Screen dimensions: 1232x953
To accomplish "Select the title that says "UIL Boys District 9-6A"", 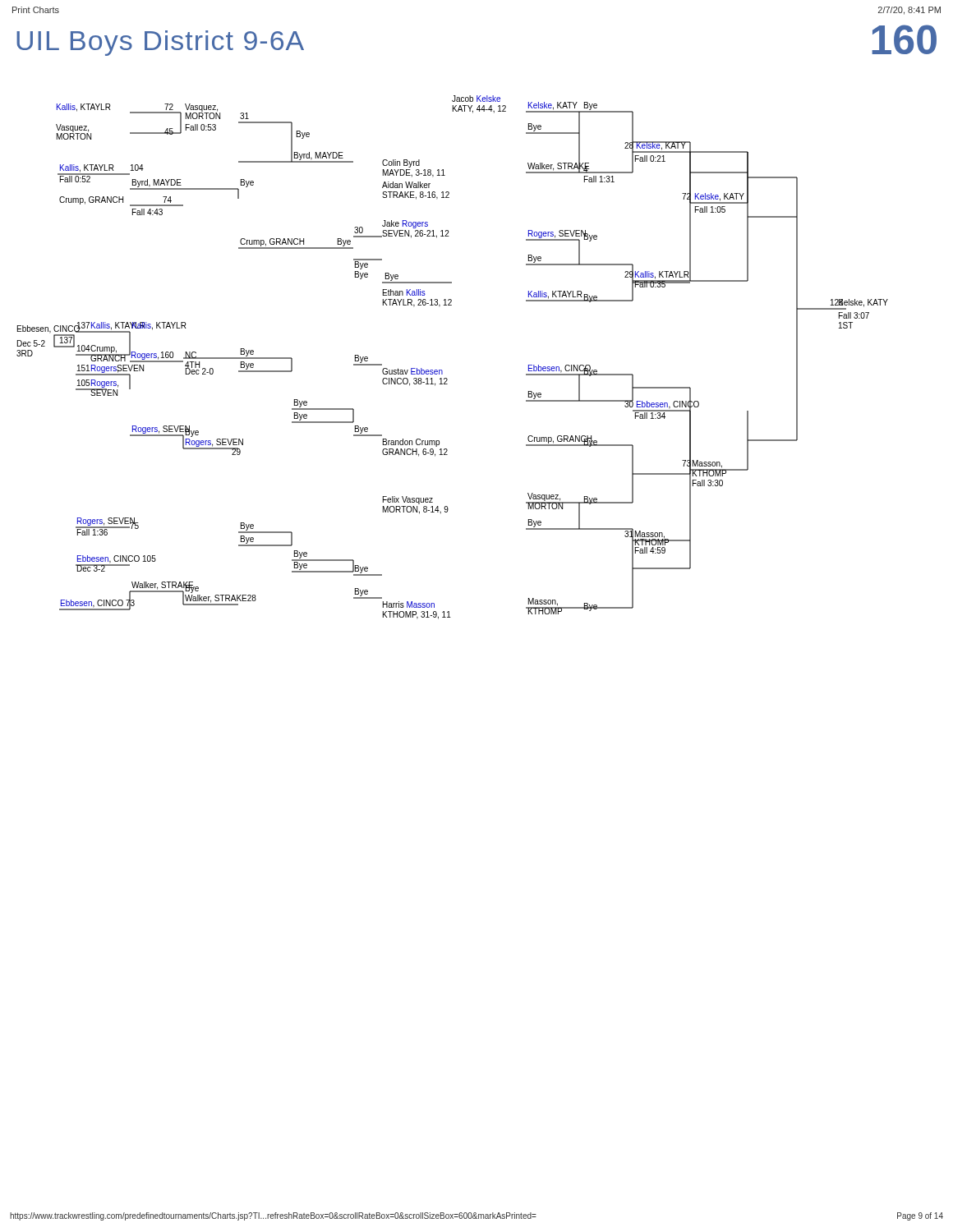I will [x=166, y=40].
